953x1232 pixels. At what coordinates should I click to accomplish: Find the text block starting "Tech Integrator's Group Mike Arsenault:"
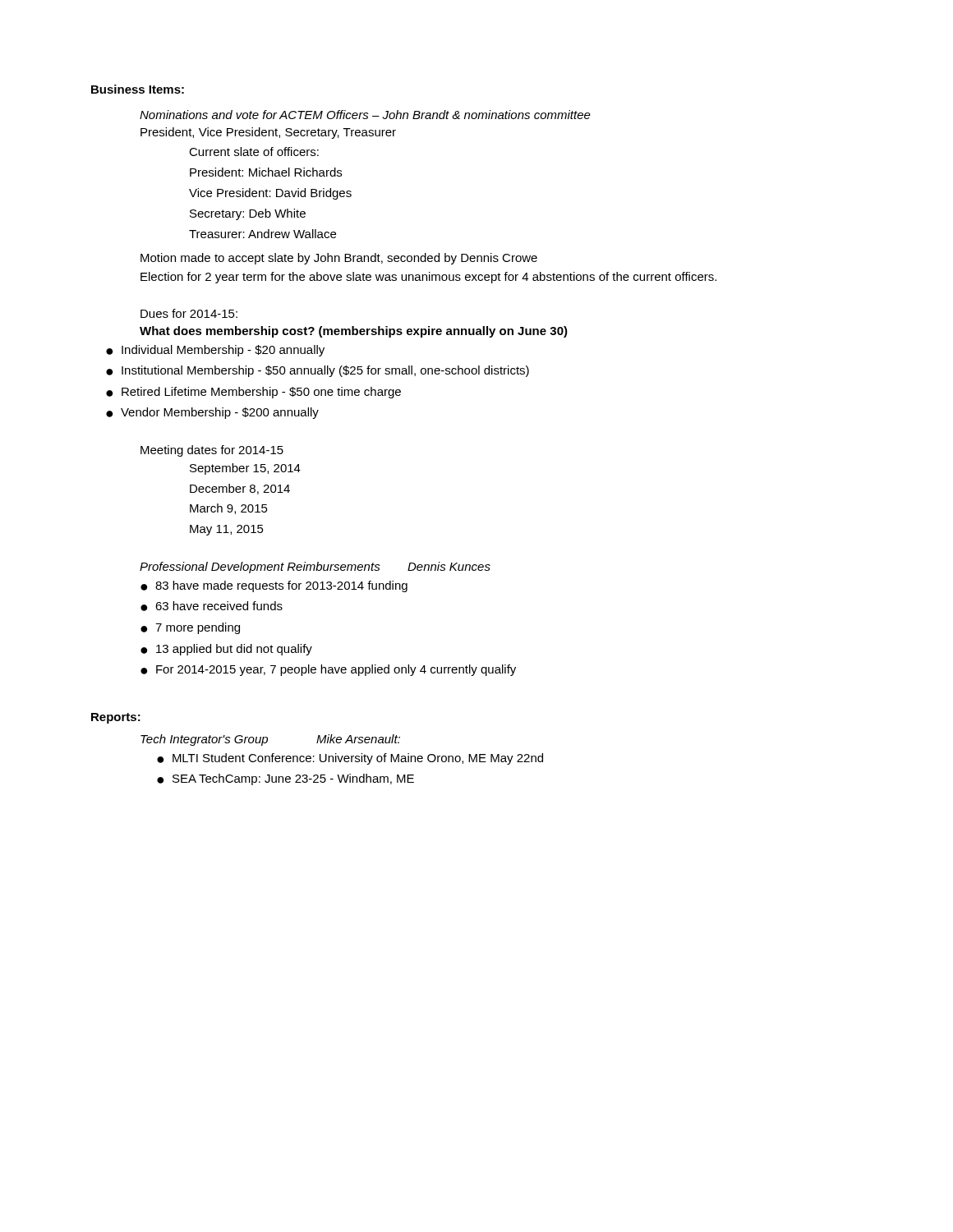270,739
